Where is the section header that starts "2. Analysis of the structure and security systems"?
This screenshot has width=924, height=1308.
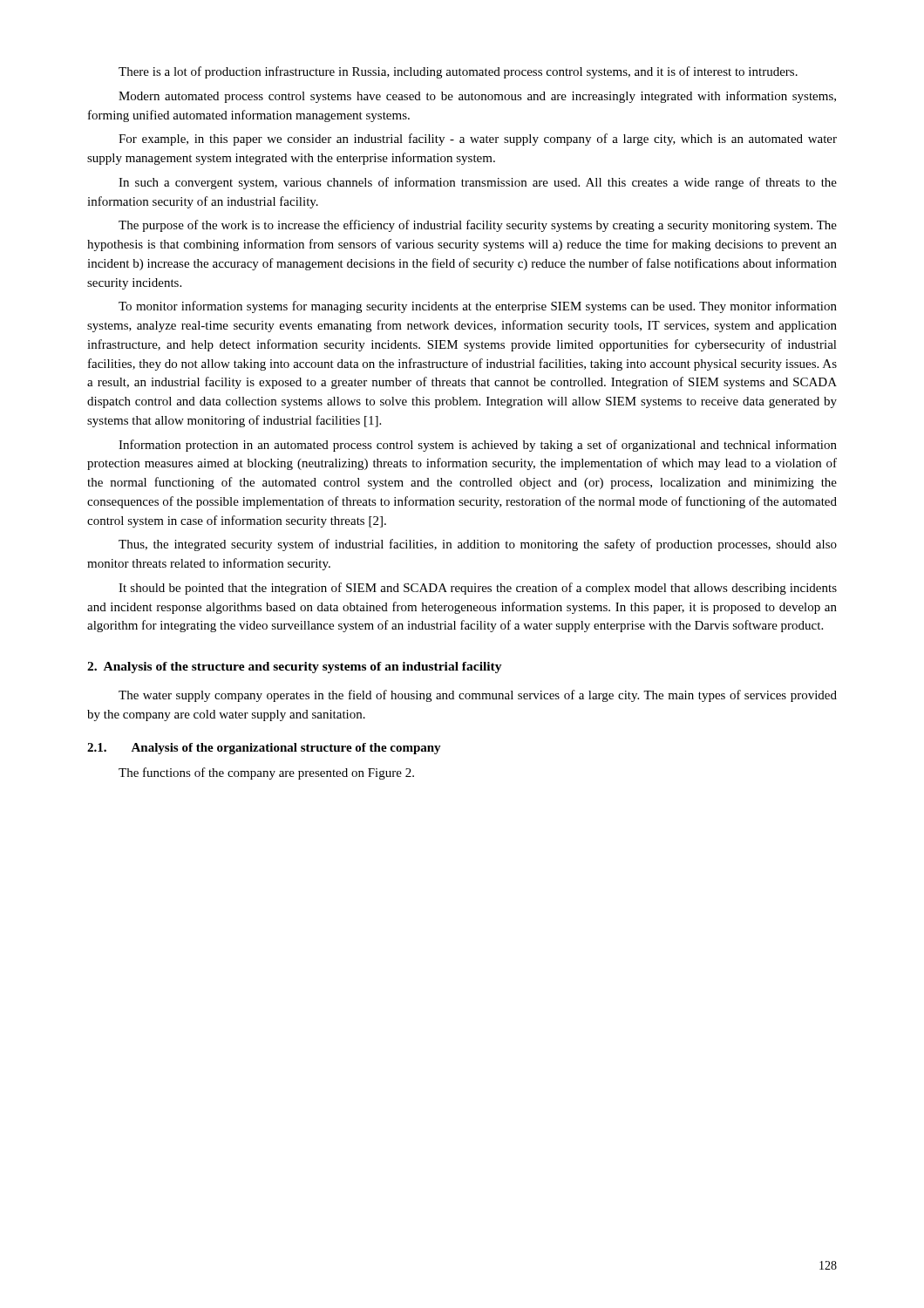click(x=294, y=666)
